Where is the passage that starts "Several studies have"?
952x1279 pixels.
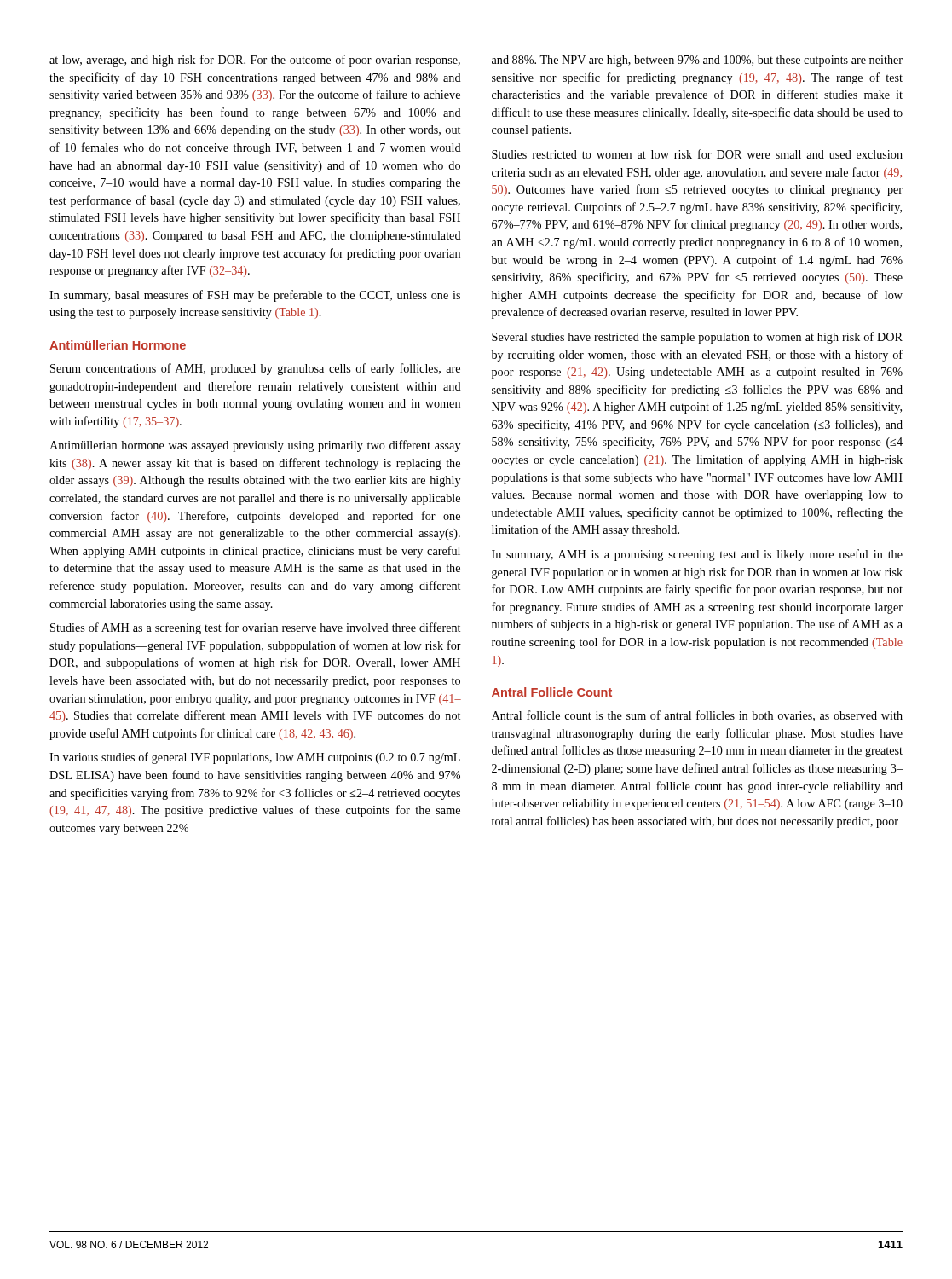click(x=697, y=434)
